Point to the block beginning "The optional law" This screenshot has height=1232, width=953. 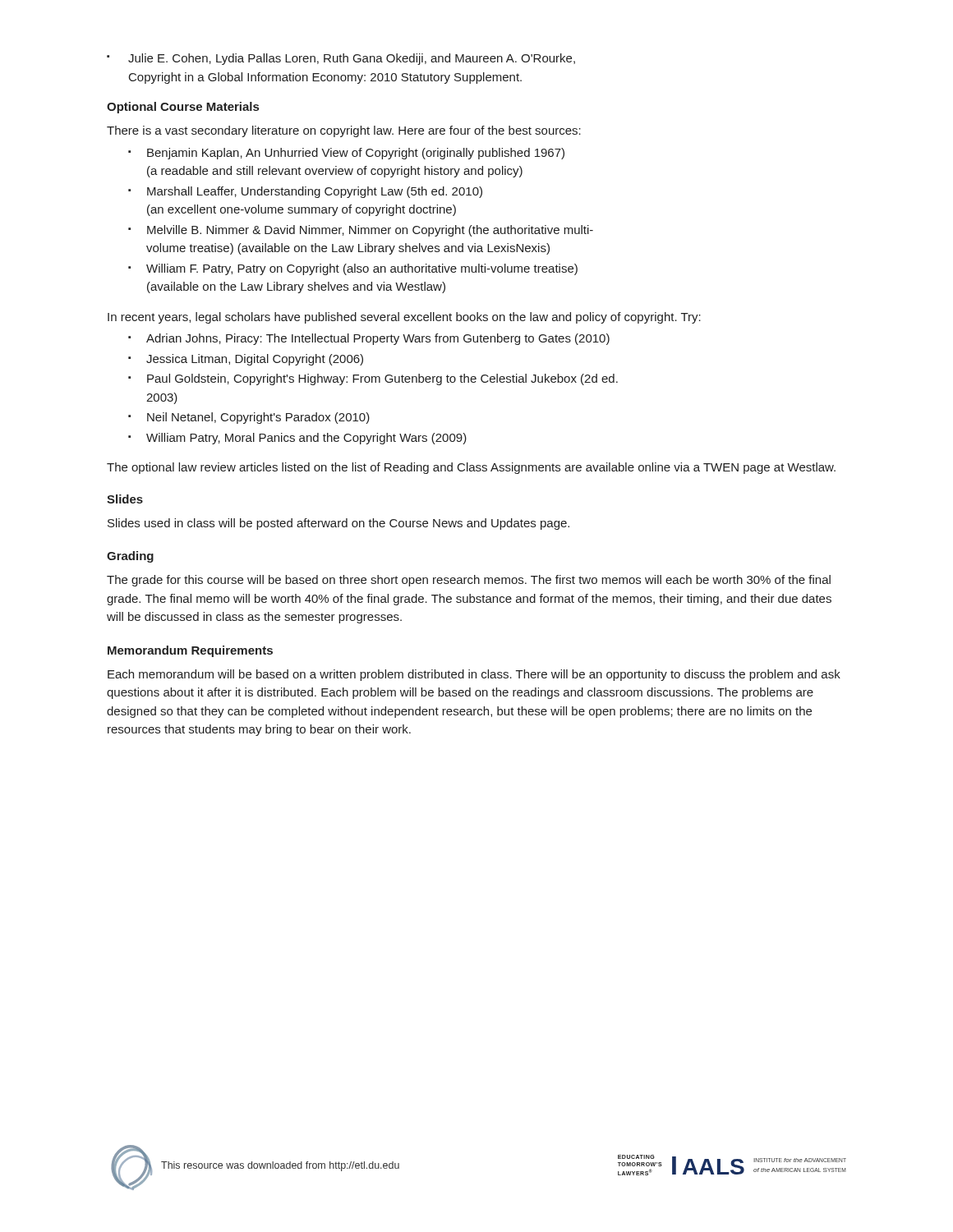pos(472,467)
